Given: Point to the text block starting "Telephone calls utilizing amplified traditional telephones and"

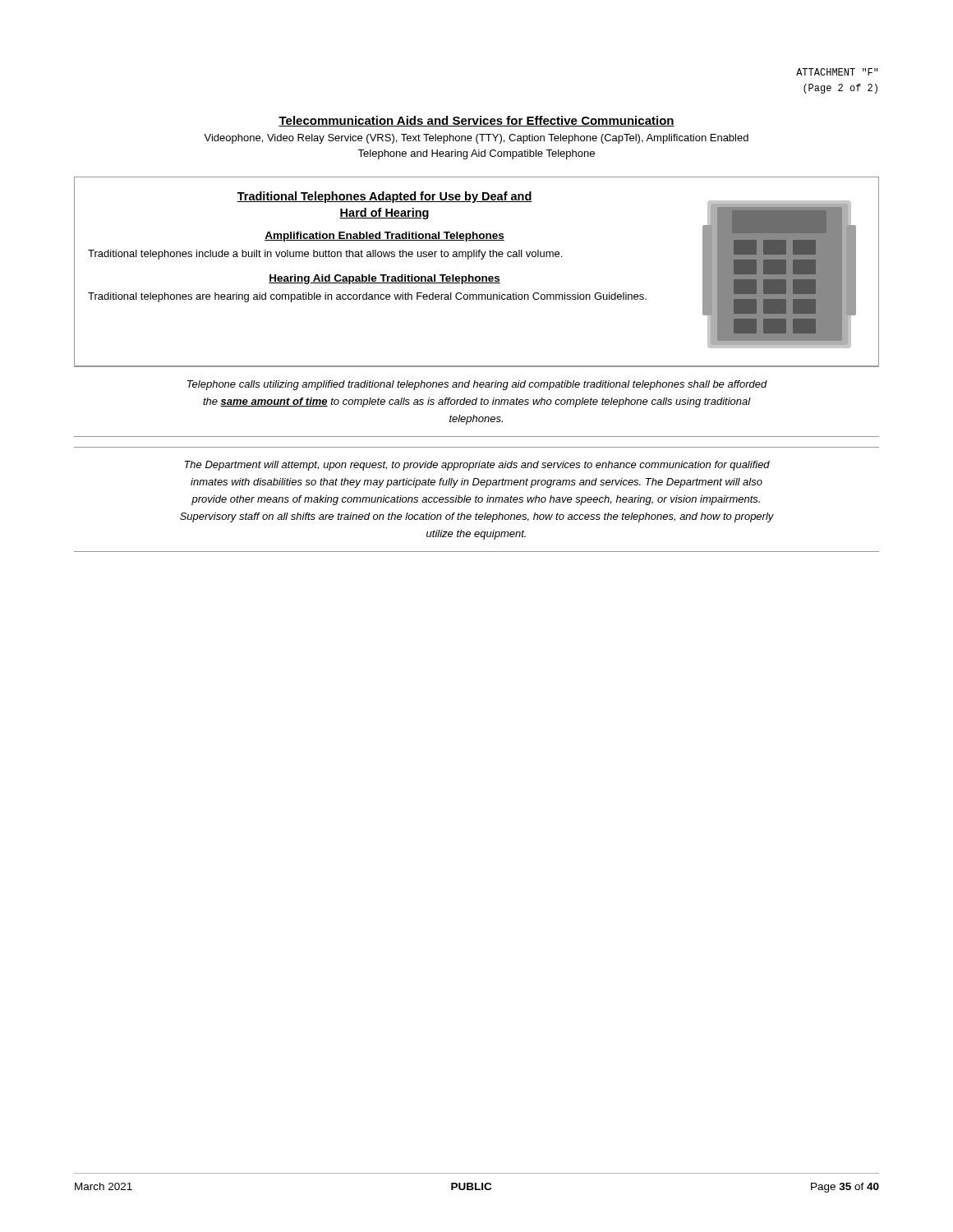Looking at the screenshot, I should [x=476, y=401].
